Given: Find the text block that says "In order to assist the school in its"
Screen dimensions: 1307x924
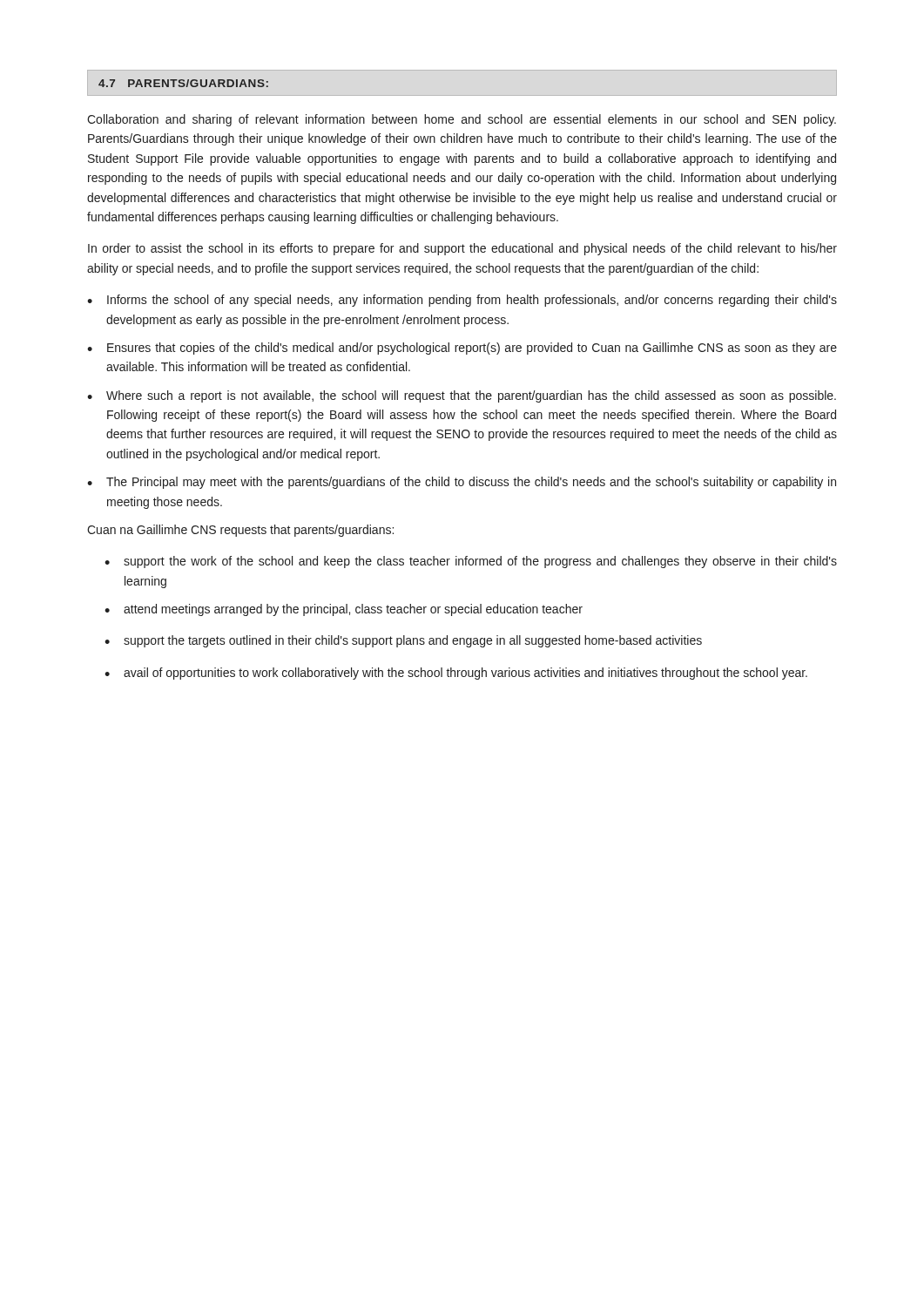Looking at the screenshot, I should [462, 258].
